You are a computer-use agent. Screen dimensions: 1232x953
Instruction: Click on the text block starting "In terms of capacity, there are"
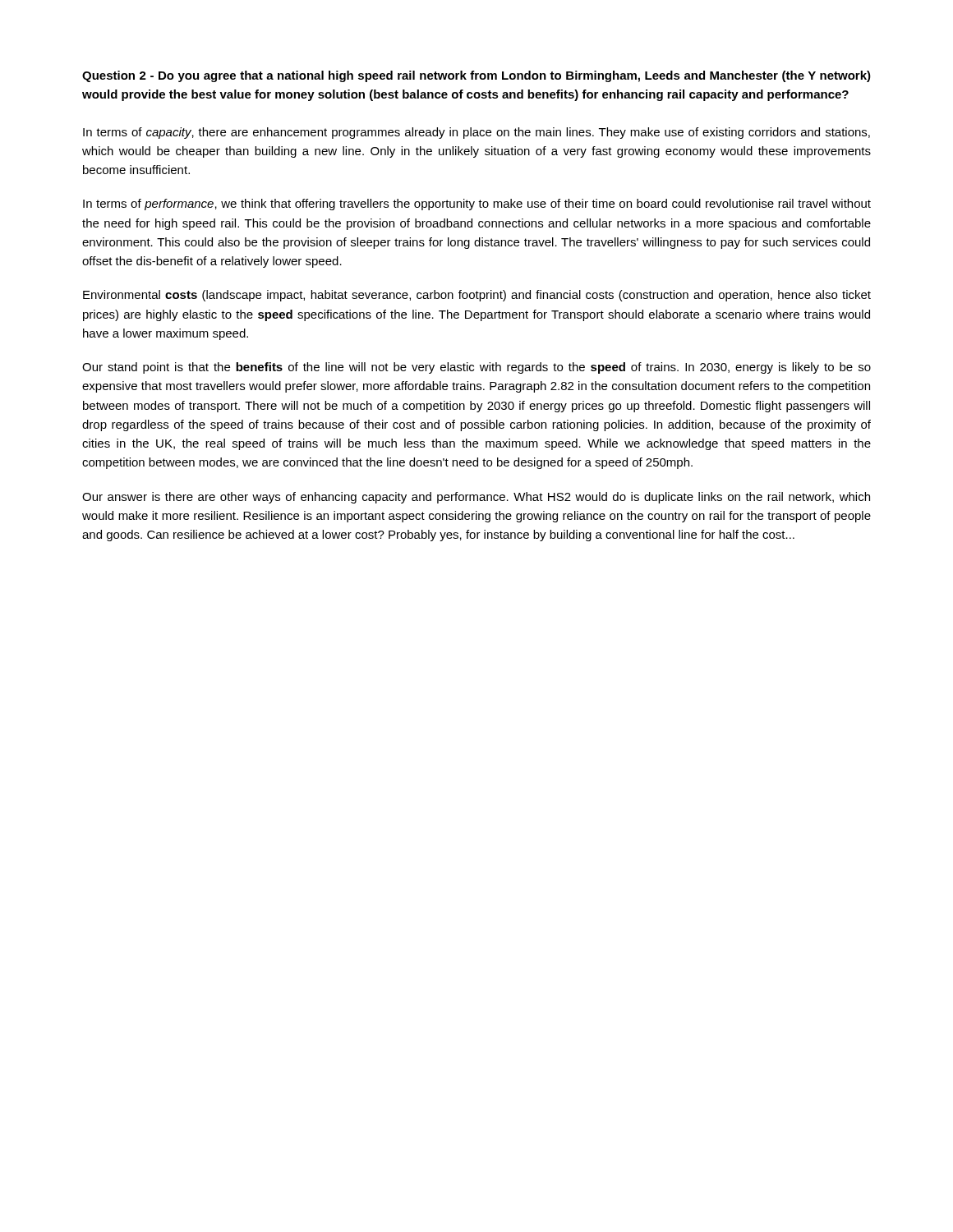(x=476, y=151)
